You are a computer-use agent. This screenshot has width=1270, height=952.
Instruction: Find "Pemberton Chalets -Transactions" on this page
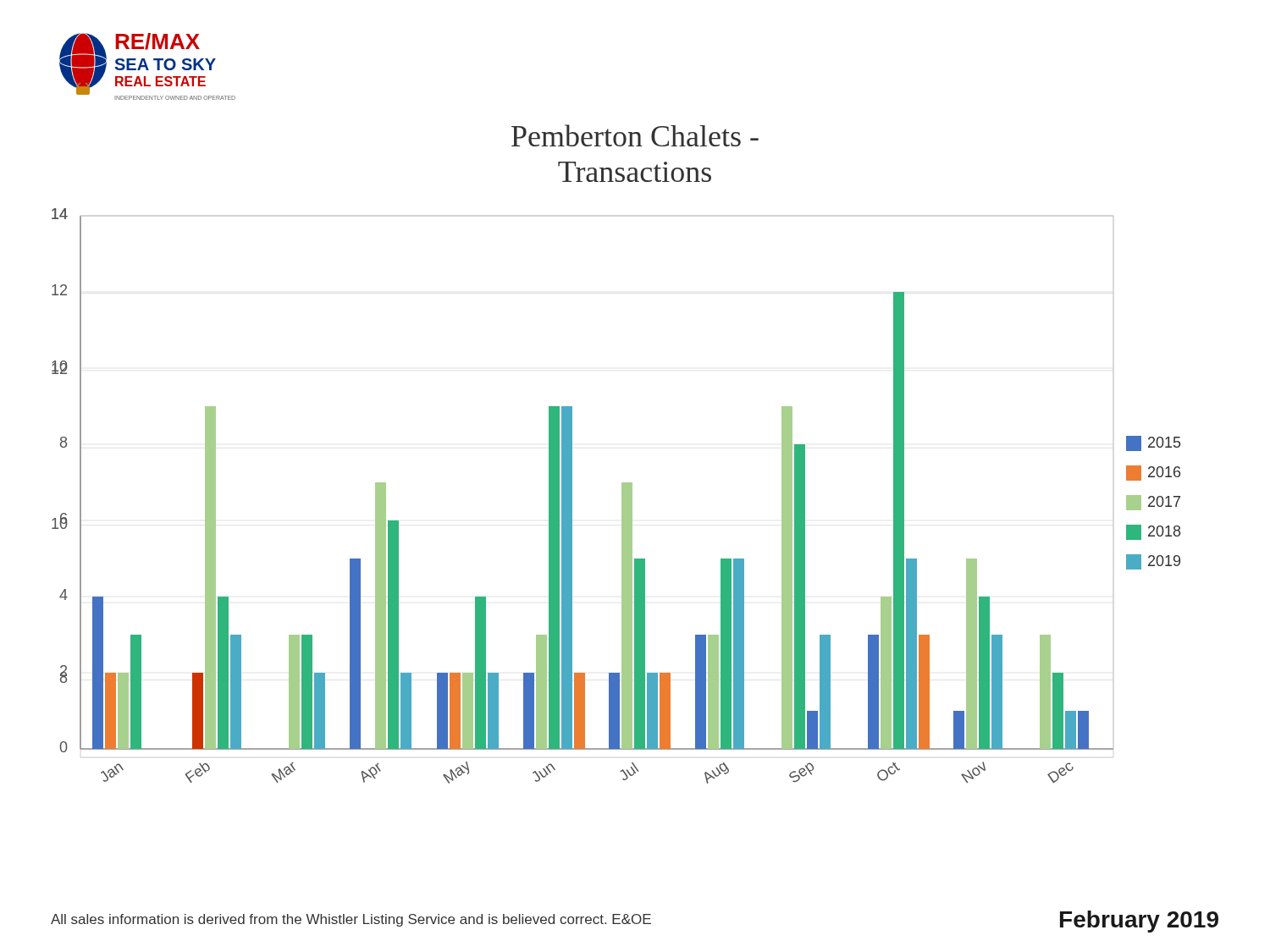pos(635,154)
